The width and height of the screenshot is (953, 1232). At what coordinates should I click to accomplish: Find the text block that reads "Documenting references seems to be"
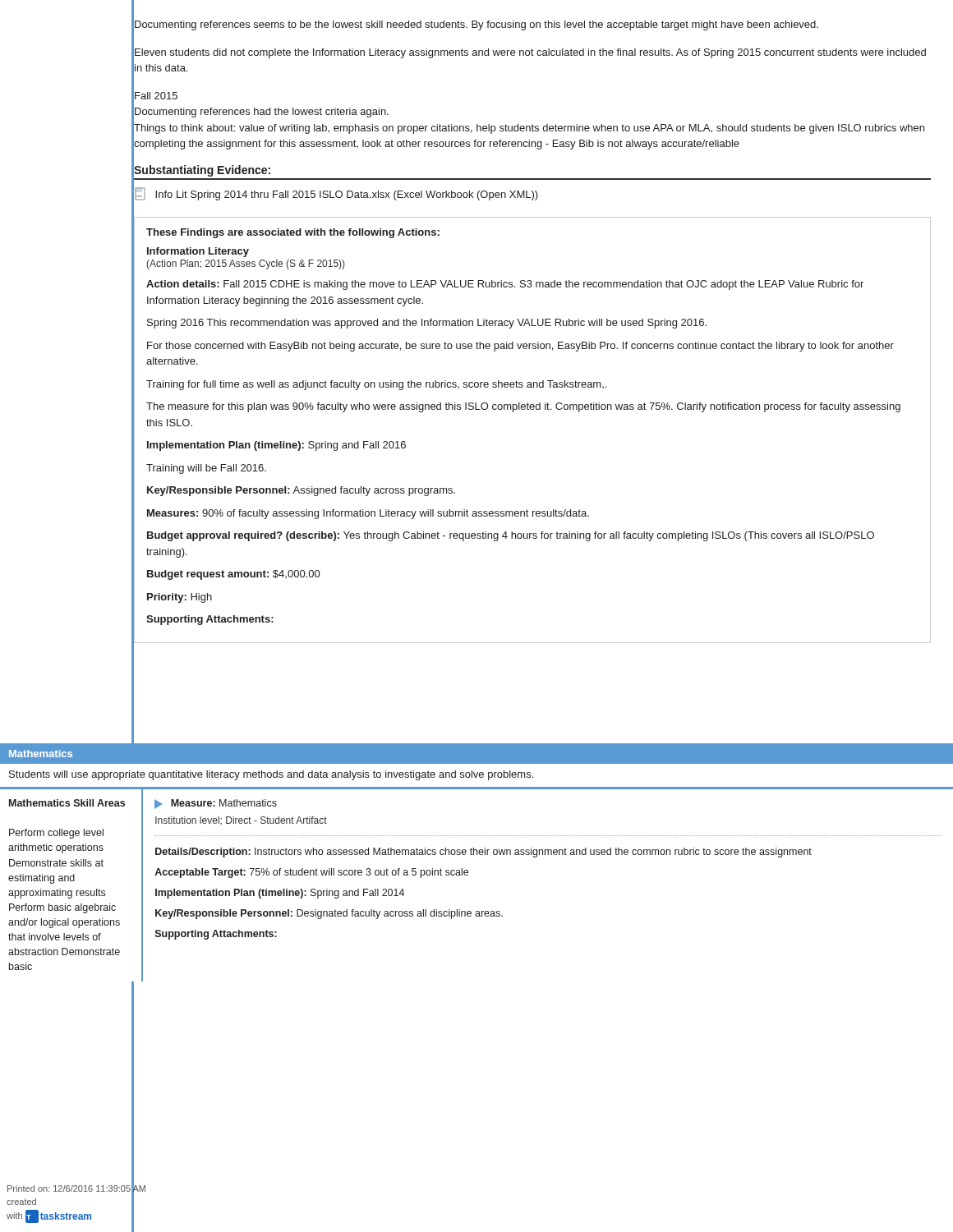coord(476,24)
